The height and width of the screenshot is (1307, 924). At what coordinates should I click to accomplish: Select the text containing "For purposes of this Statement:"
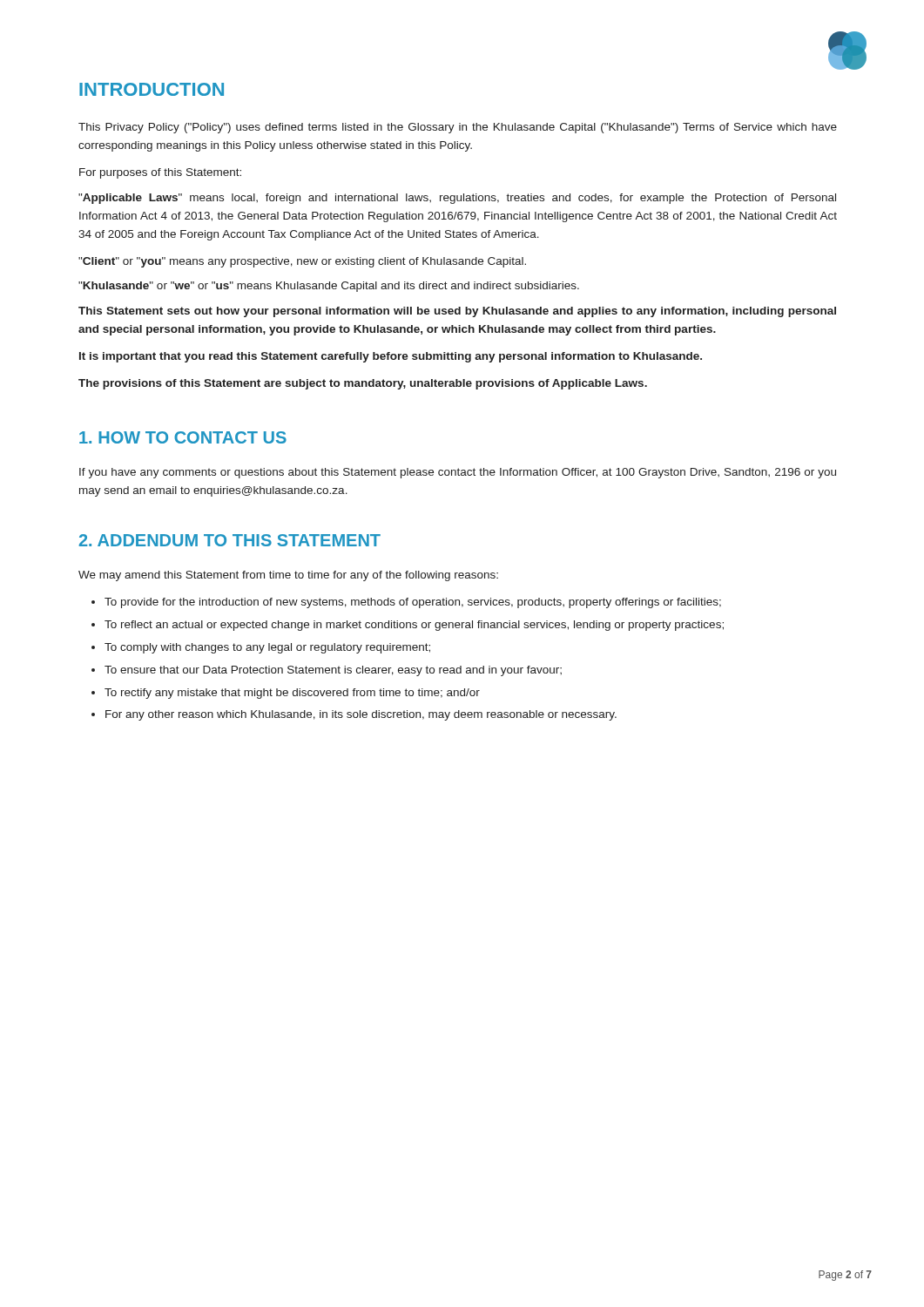[160, 172]
